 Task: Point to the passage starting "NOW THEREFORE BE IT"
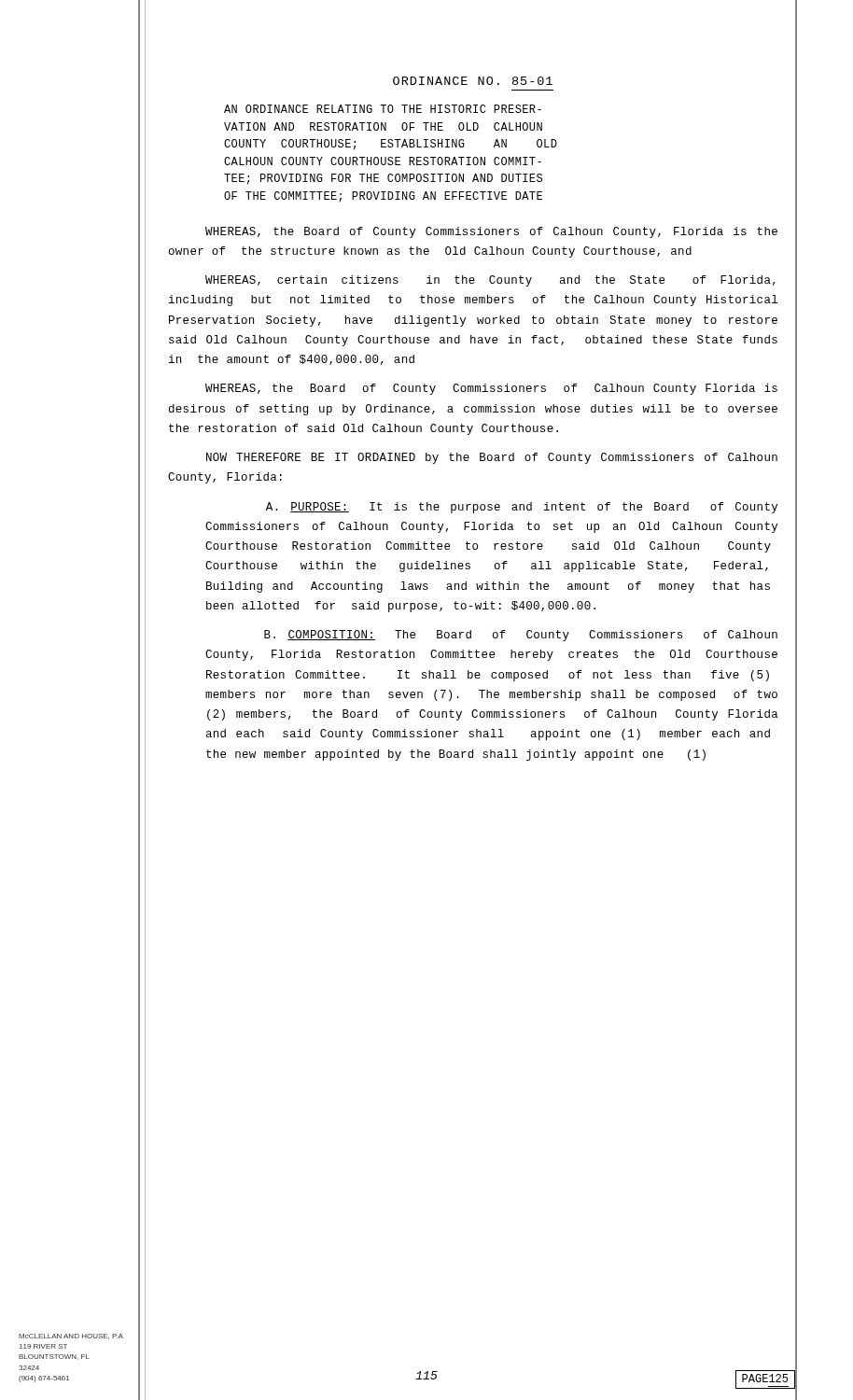pyautogui.click(x=473, y=468)
